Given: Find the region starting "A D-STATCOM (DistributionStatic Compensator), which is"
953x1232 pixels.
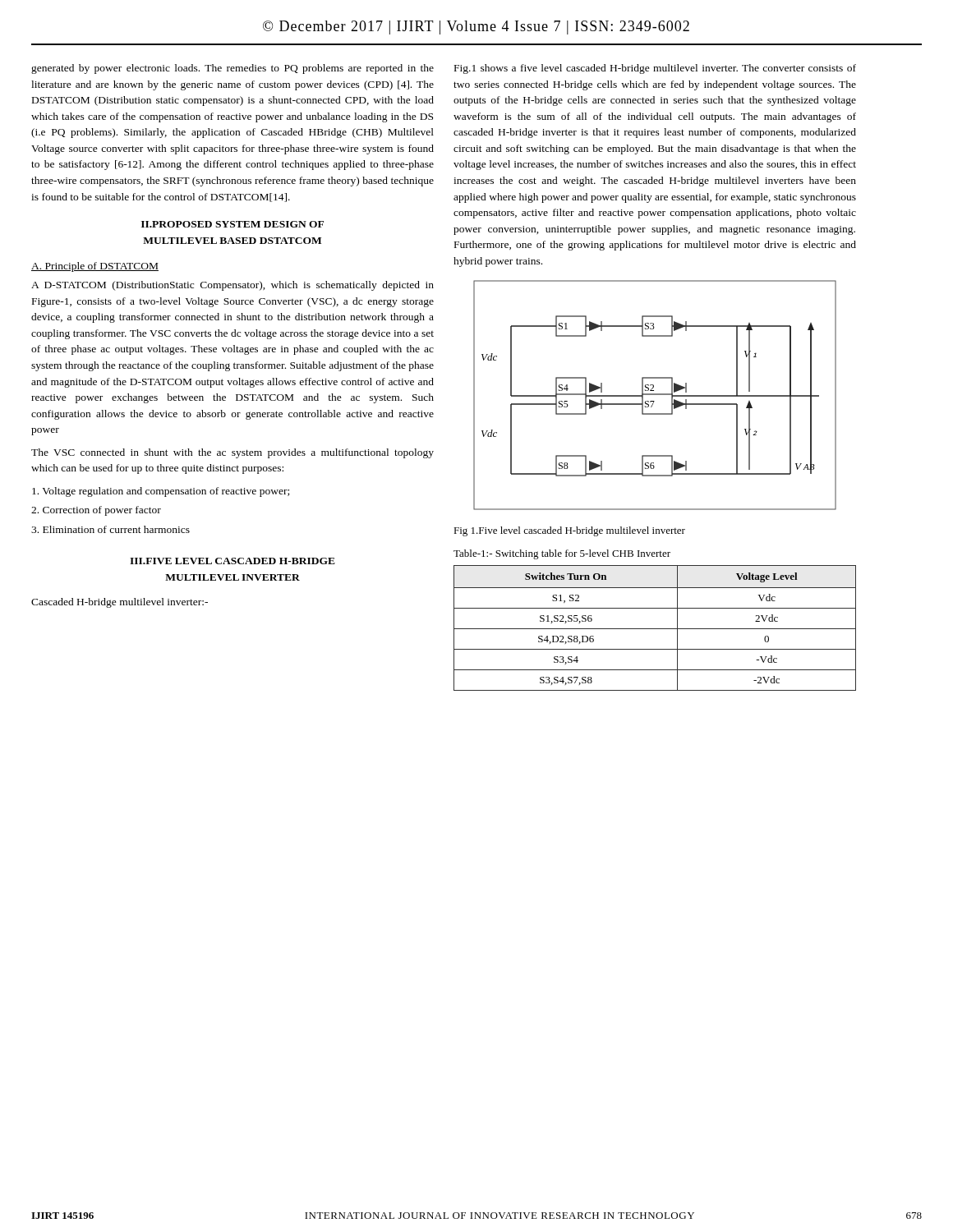Looking at the screenshot, I should (x=233, y=357).
